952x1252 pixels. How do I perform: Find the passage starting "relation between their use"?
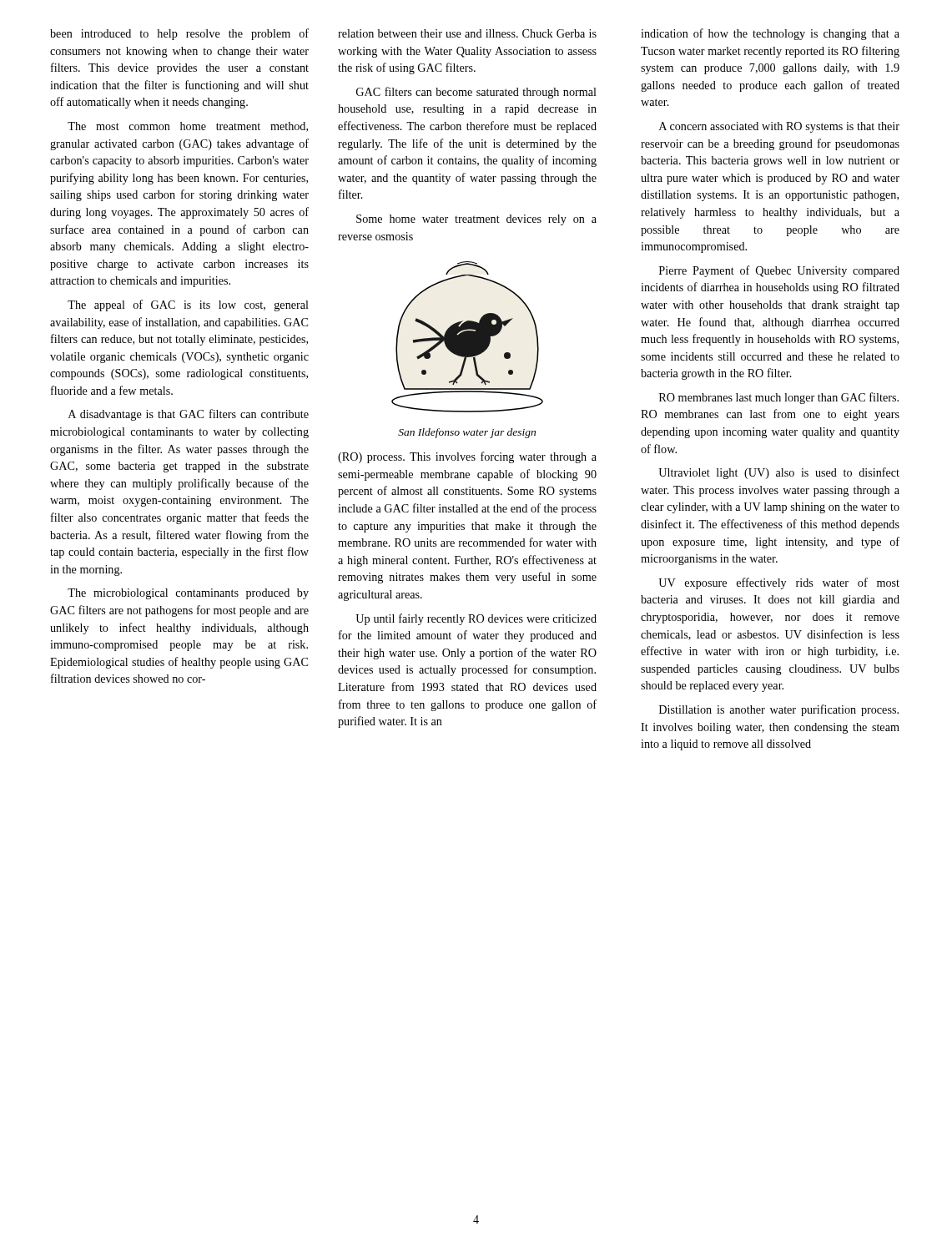[x=467, y=135]
